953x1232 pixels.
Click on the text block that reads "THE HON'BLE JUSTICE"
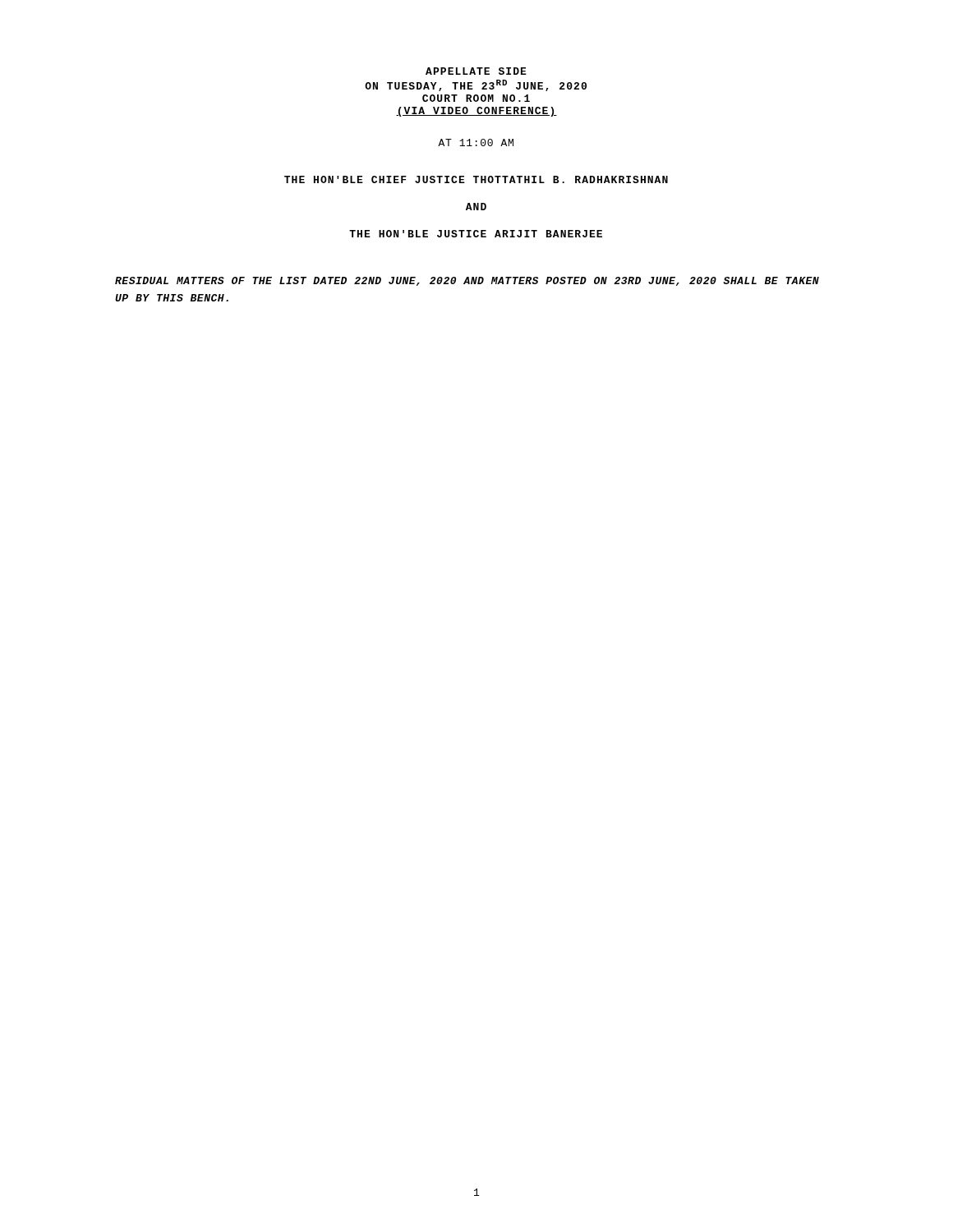(476, 235)
